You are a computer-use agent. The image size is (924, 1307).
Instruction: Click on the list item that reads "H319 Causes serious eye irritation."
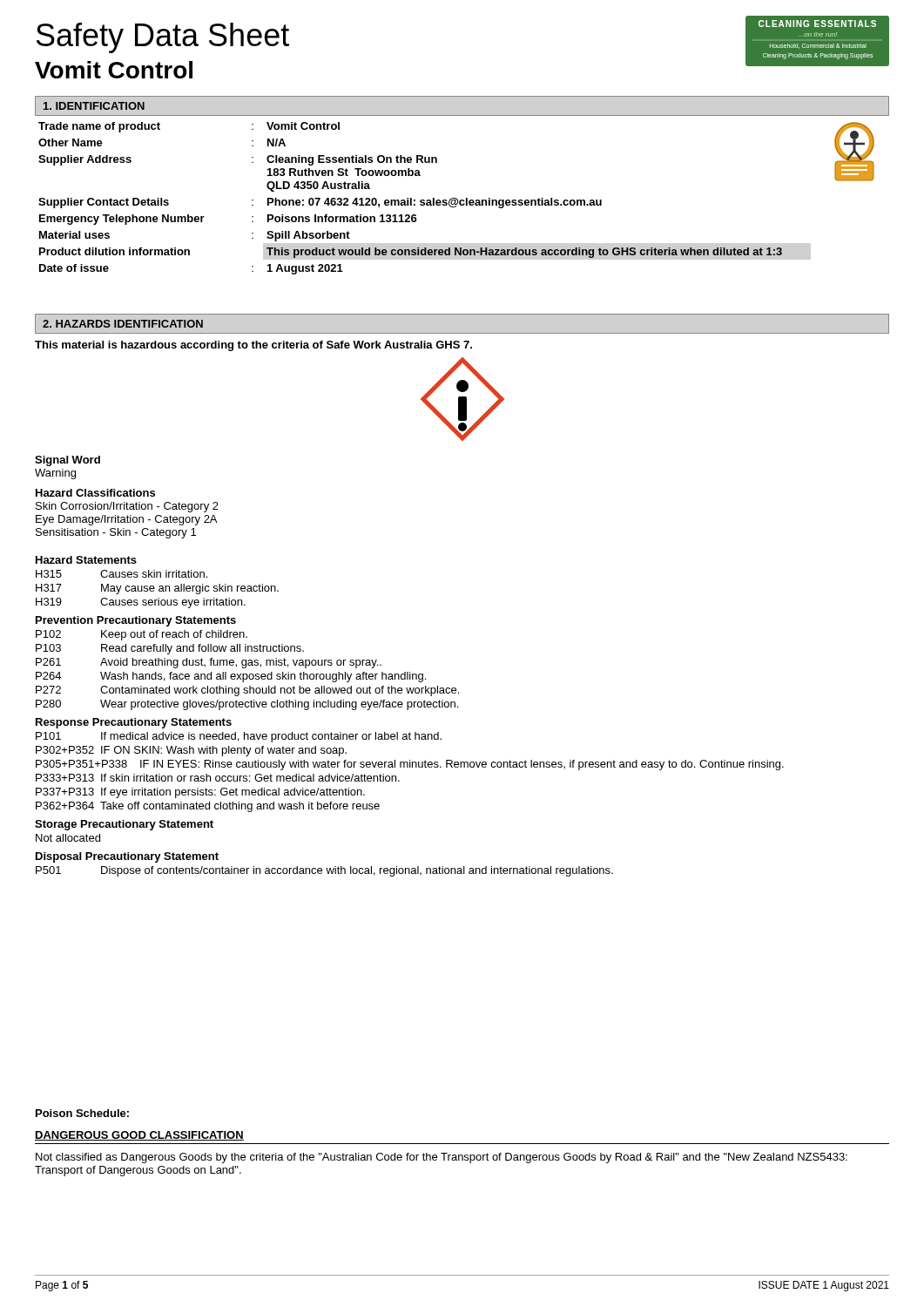(x=140, y=602)
